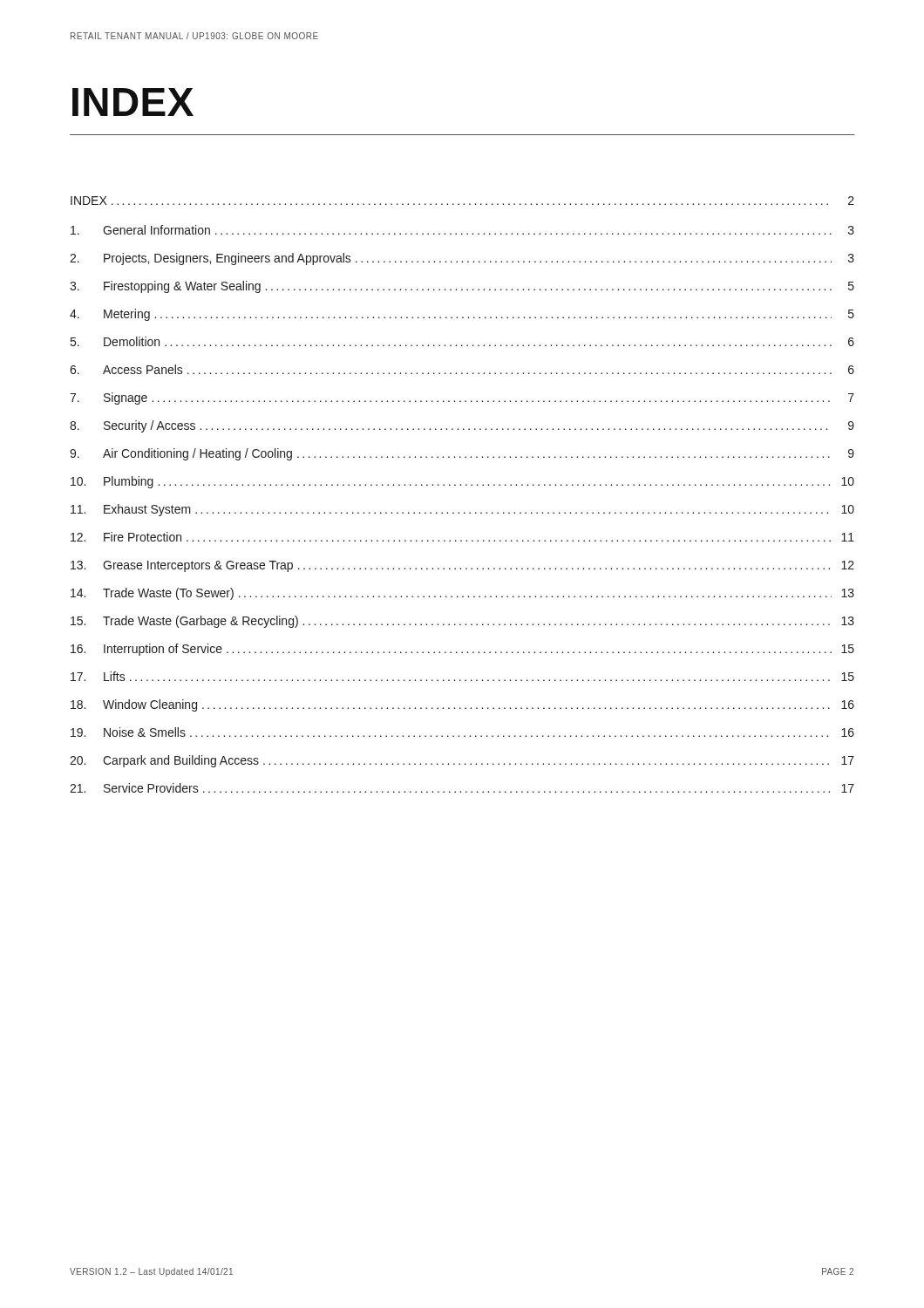Click on the passage starting "6. Access Panels"
Screen dimensions: 1308x924
pyautogui.click(x=462, y=371)
